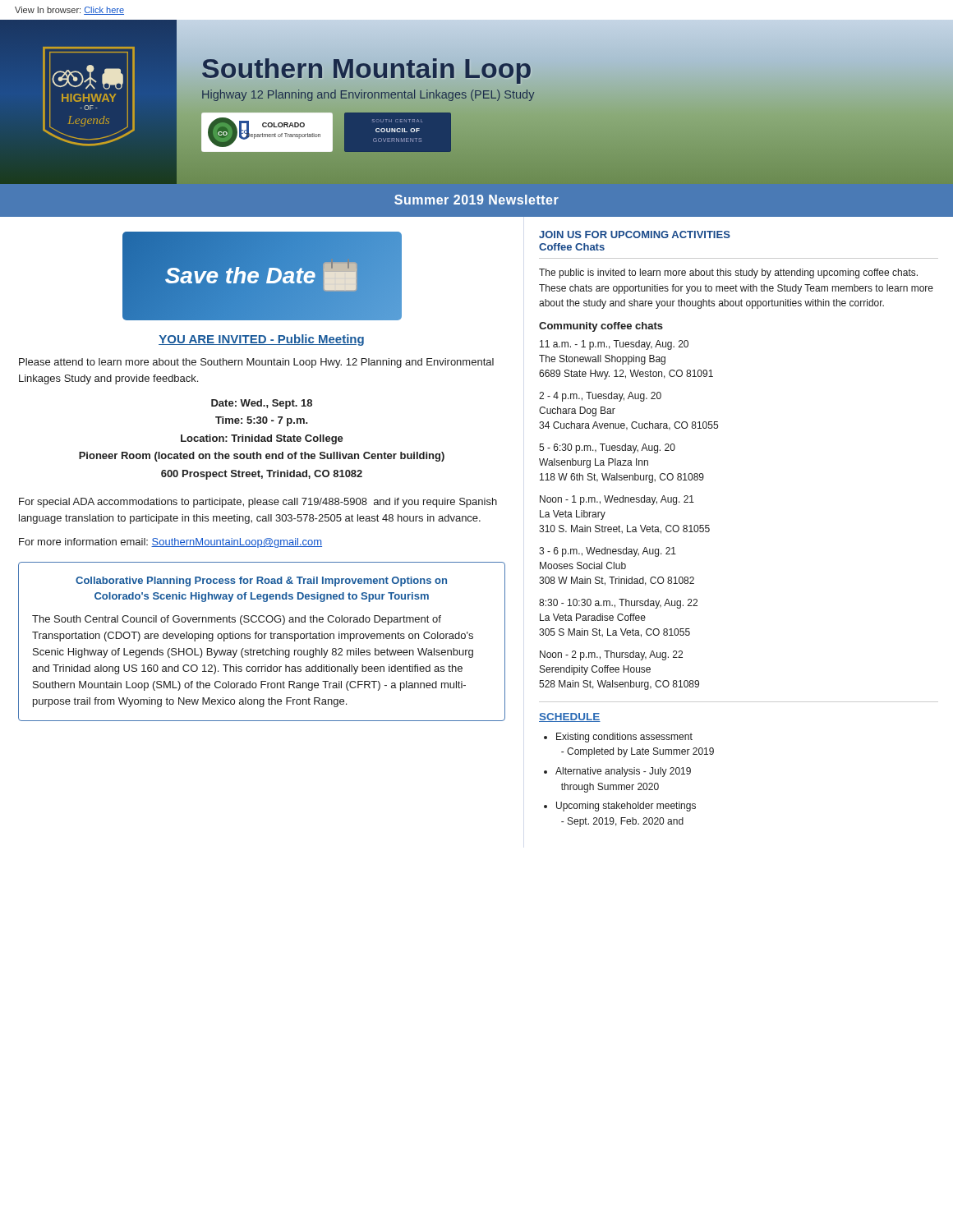Viewport: 953px width, 1232px height.
Task: Click on the region starting "The South Central Council of"
Action: tap(253, 660)
